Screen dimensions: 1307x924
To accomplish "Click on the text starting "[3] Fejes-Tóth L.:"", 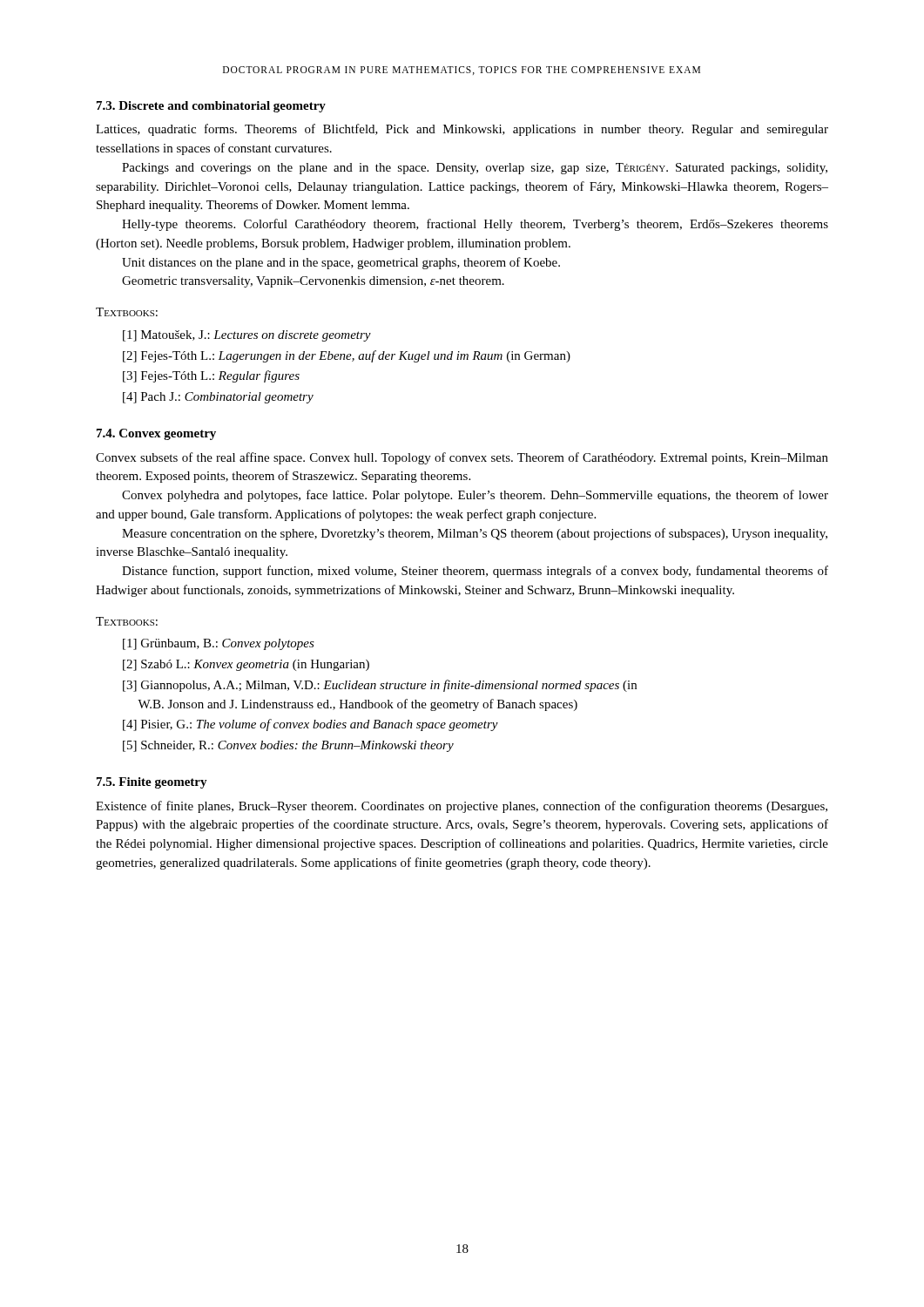I will click(x=211, y=376).
